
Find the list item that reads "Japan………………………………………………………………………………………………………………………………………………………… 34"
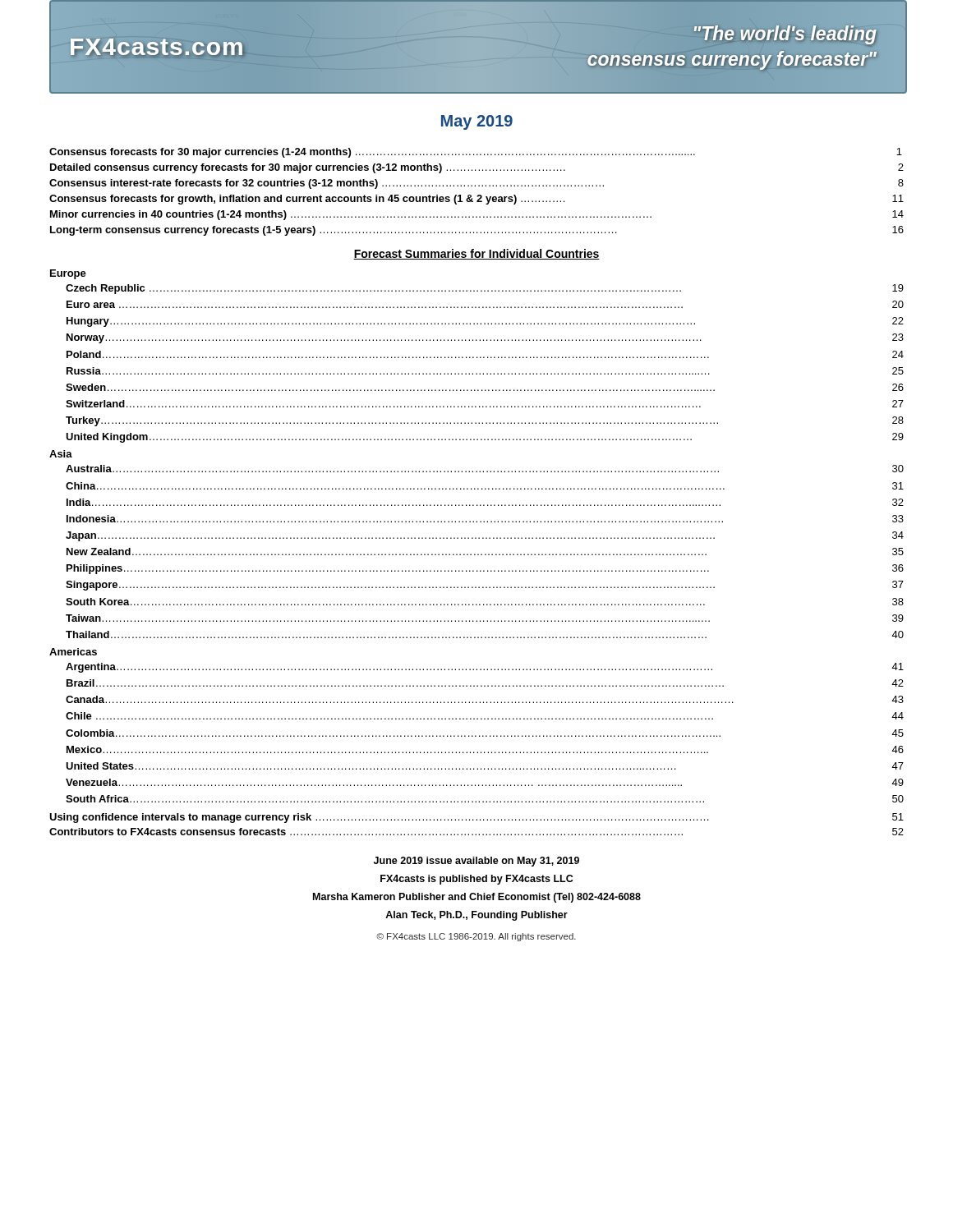(x=476, y=536)
